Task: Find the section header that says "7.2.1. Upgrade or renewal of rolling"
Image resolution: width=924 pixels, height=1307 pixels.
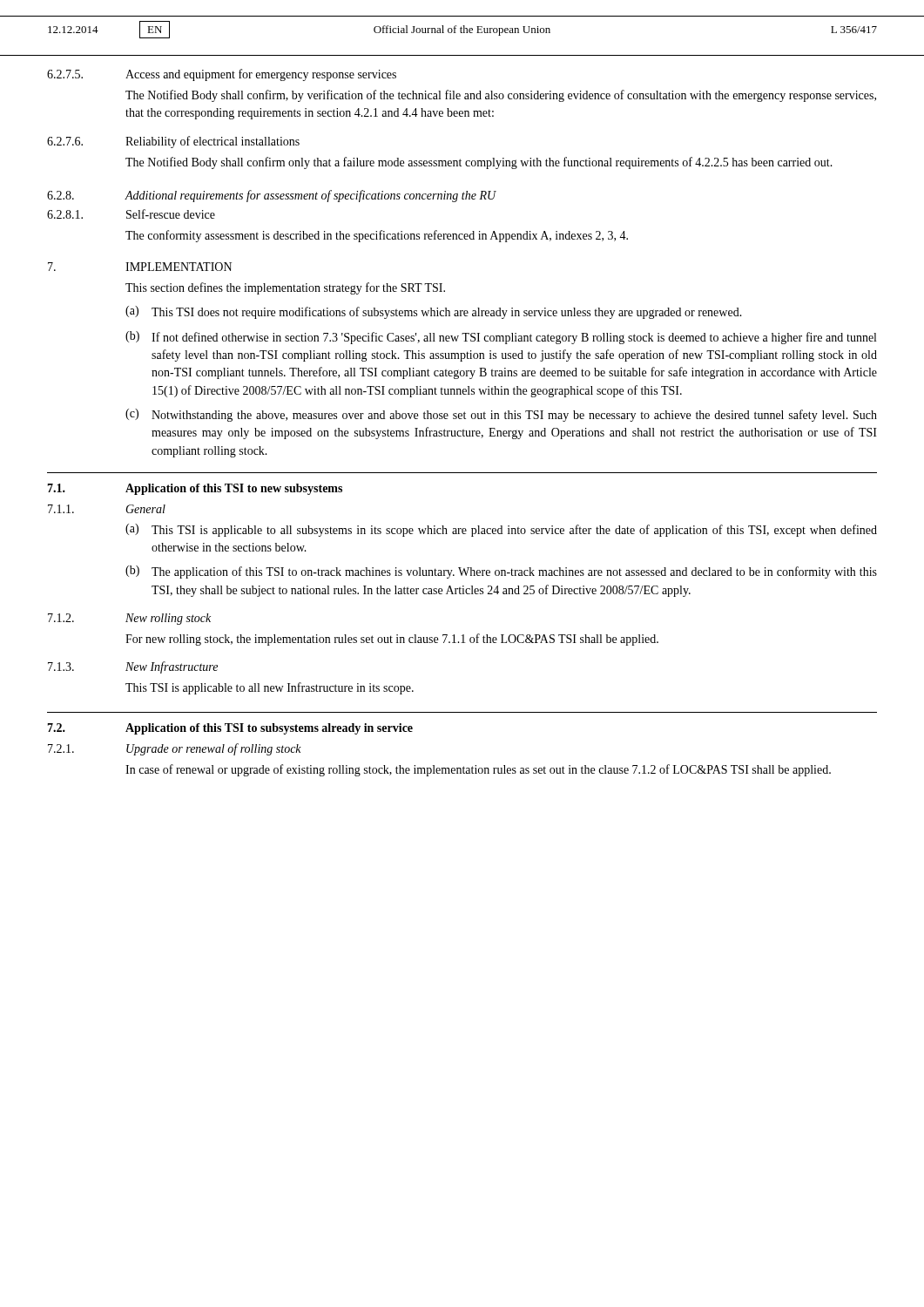Action: pyautogui.click(x=174, y=749)
